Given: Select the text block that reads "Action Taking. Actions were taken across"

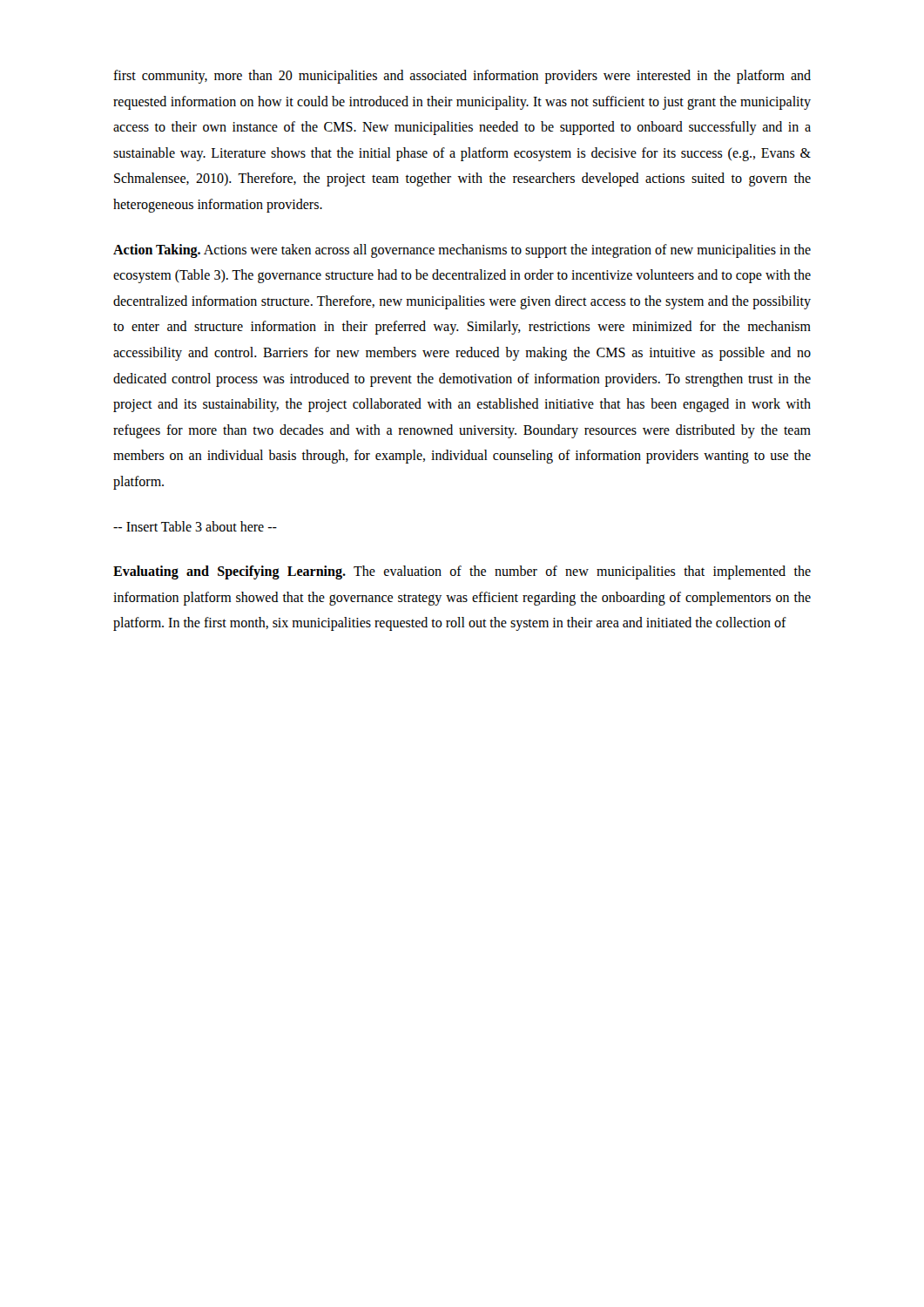Looking at the screenshot, I should pos(462,365).
